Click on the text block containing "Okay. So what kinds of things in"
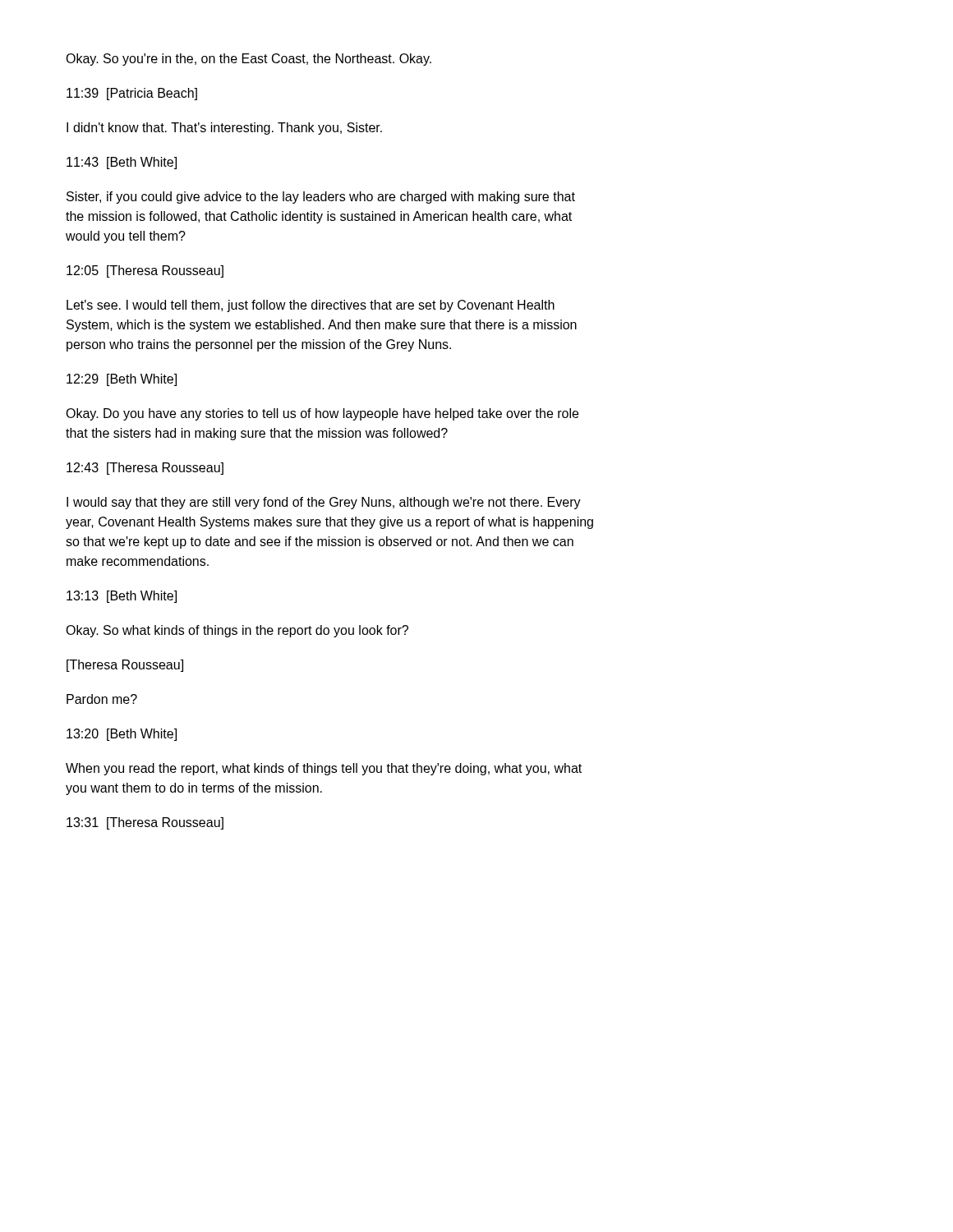 237,630
